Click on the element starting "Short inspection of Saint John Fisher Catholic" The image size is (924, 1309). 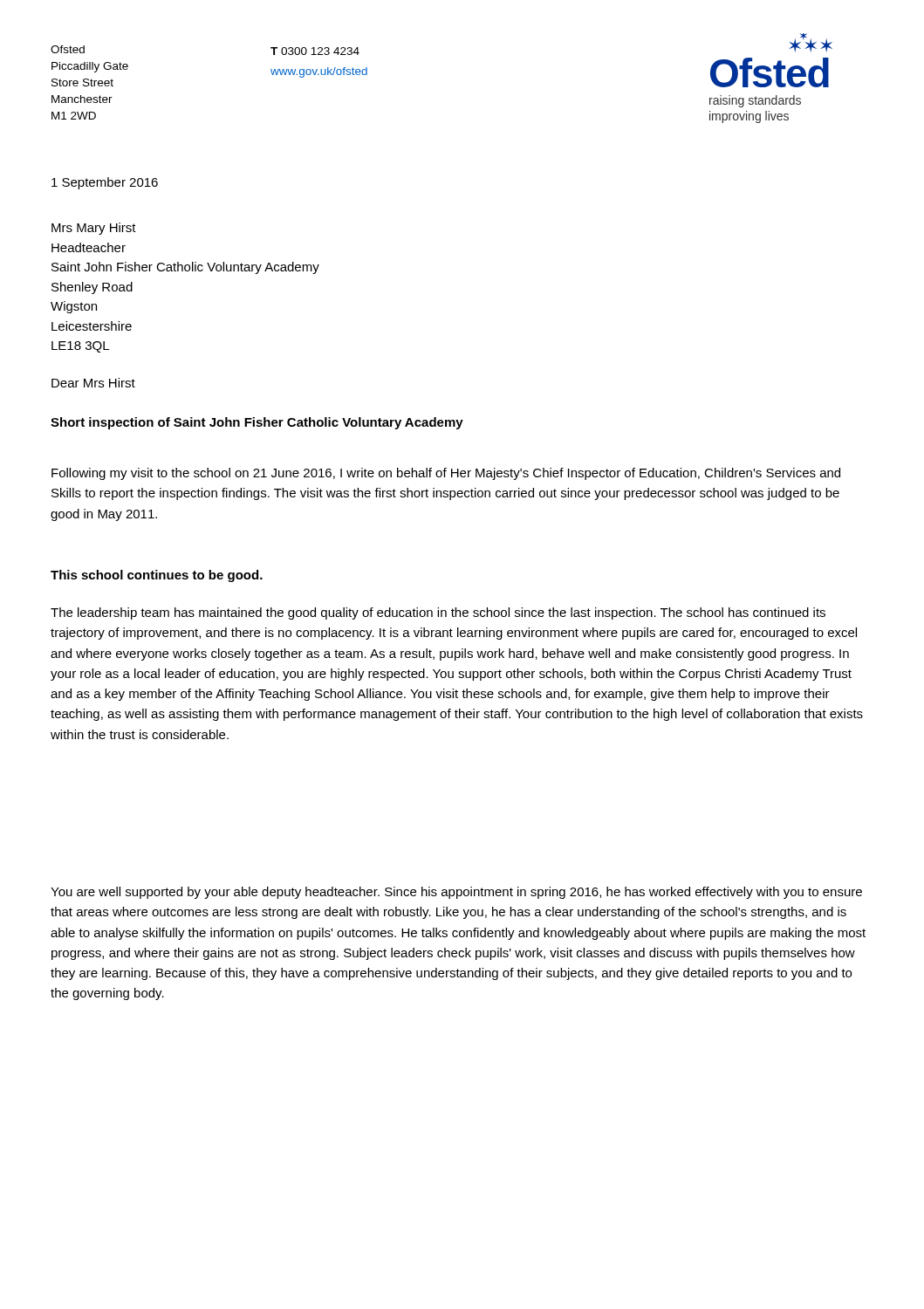[x=461, y=422]
